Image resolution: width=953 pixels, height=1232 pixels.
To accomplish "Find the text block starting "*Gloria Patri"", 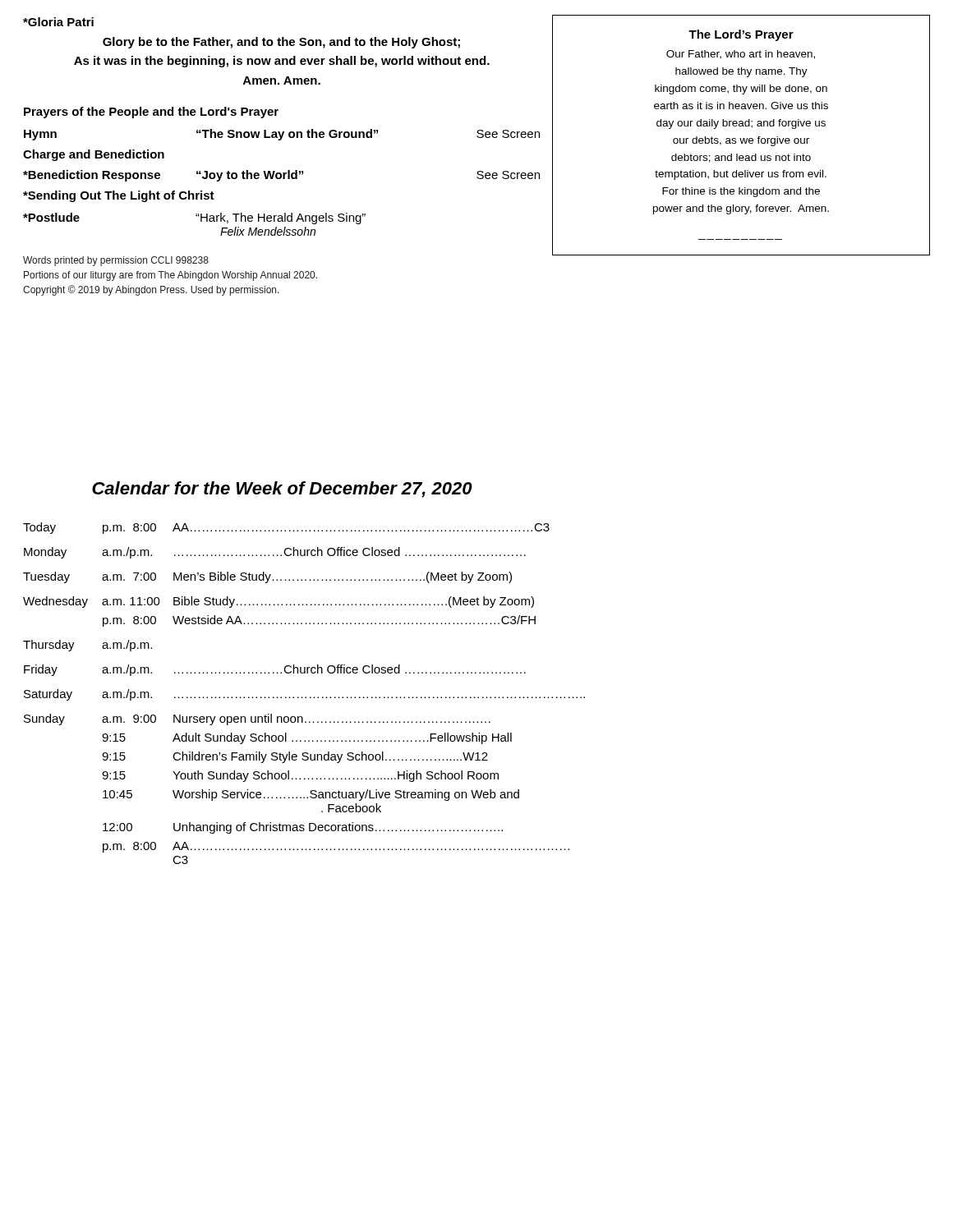I will [x=59, y=22].
